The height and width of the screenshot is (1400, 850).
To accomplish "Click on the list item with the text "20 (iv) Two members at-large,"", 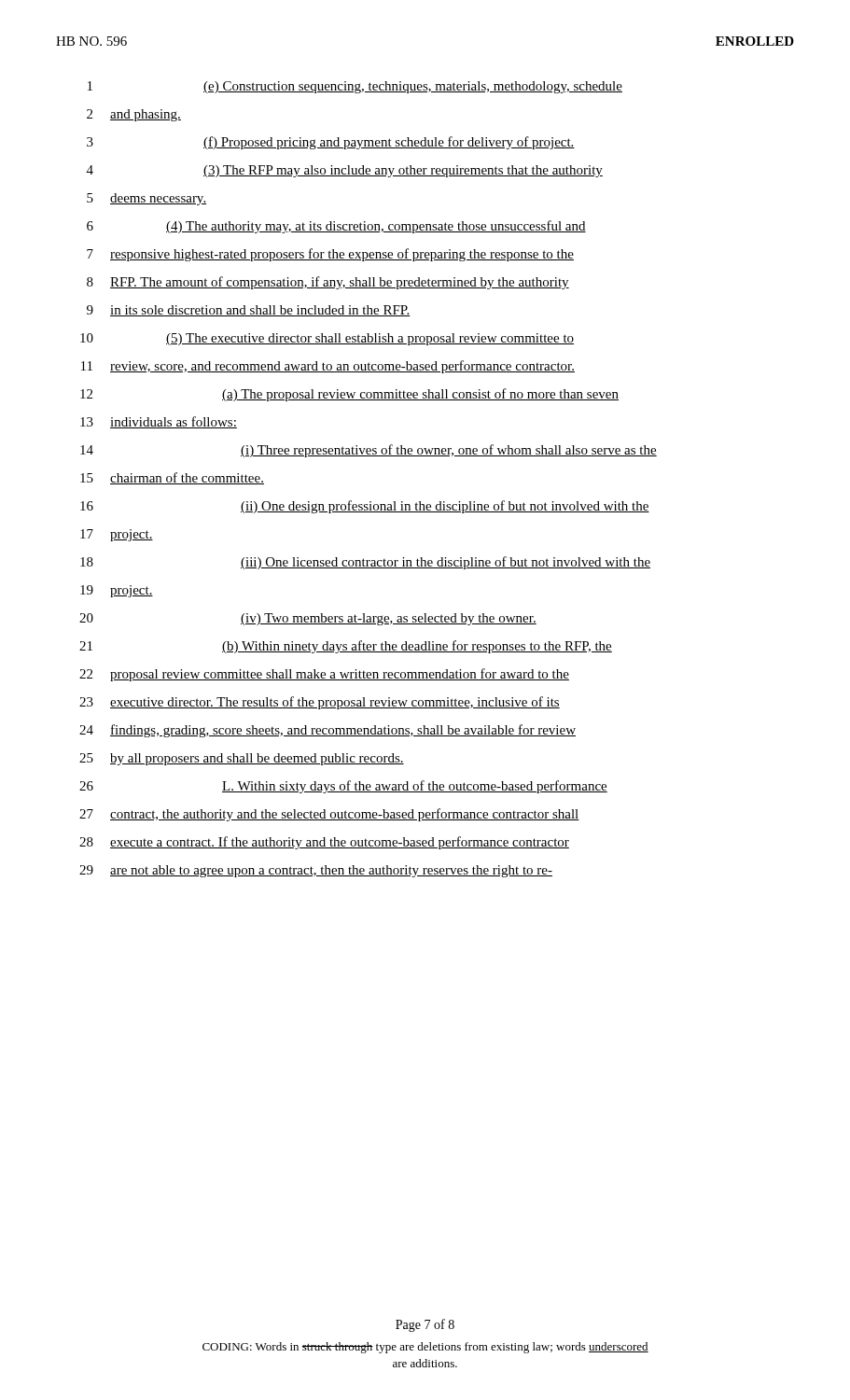I will tap(425, 618).
